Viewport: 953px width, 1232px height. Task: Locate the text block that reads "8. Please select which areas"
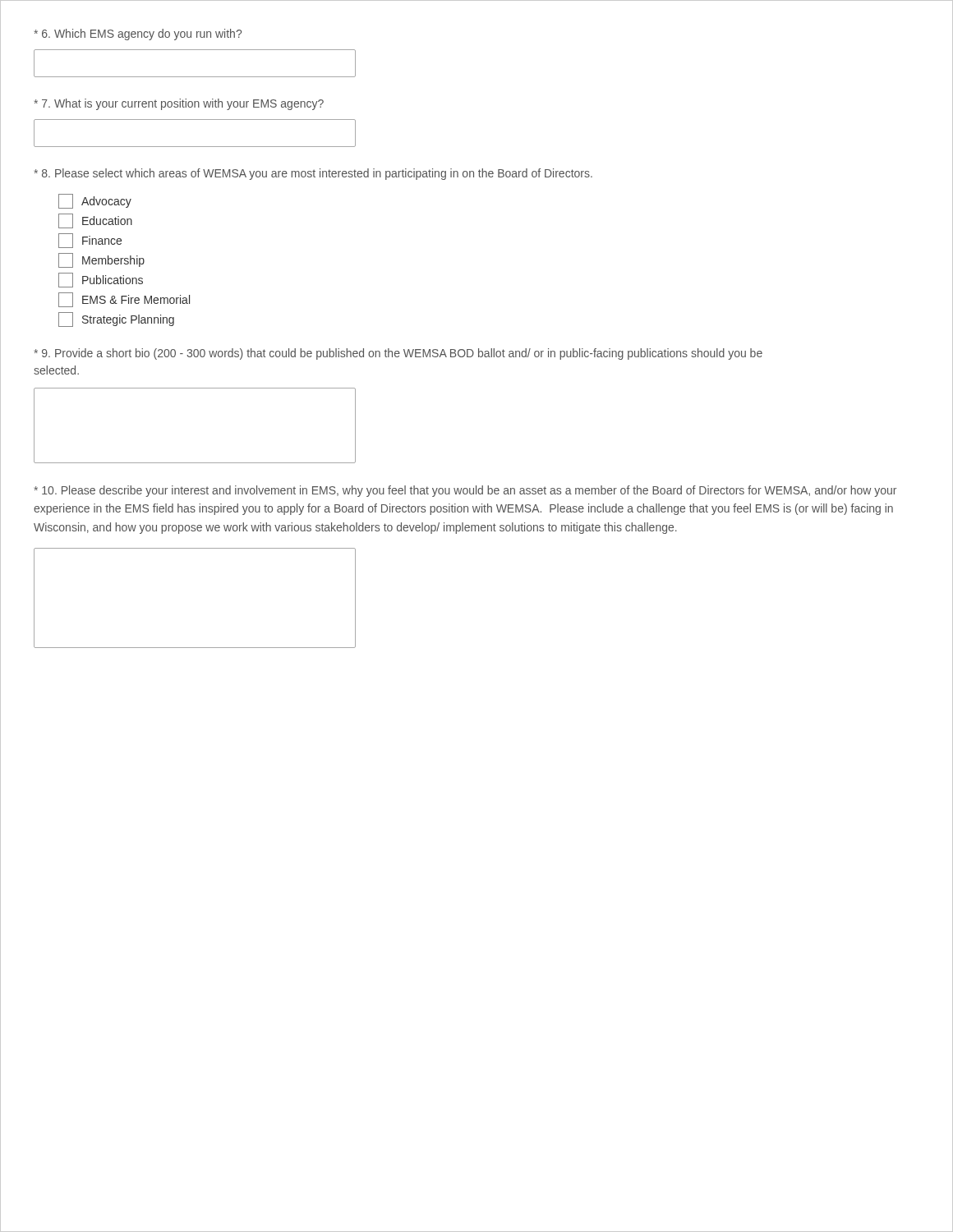point(313,173)
